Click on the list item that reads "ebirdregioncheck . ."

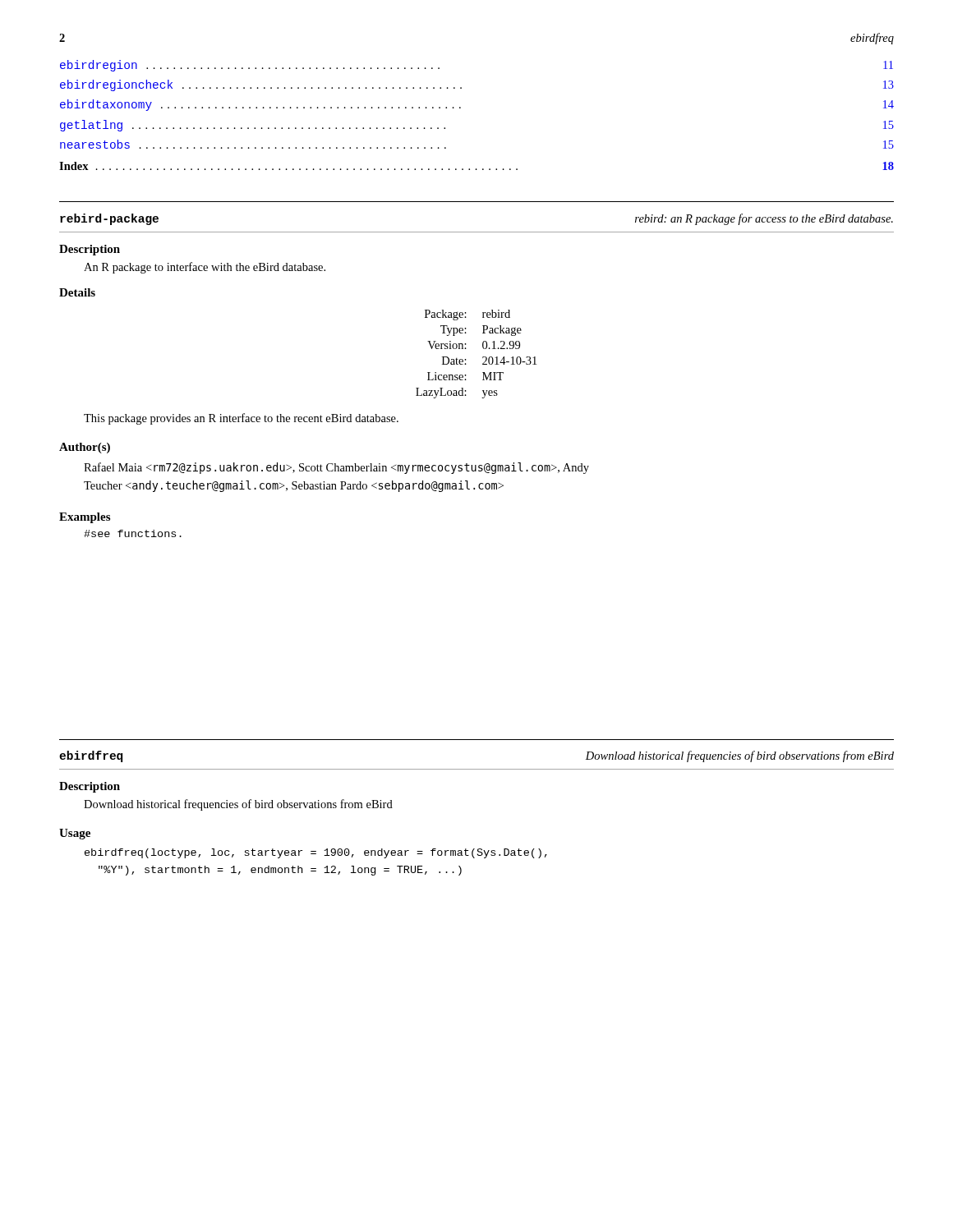tap(111, 85)
